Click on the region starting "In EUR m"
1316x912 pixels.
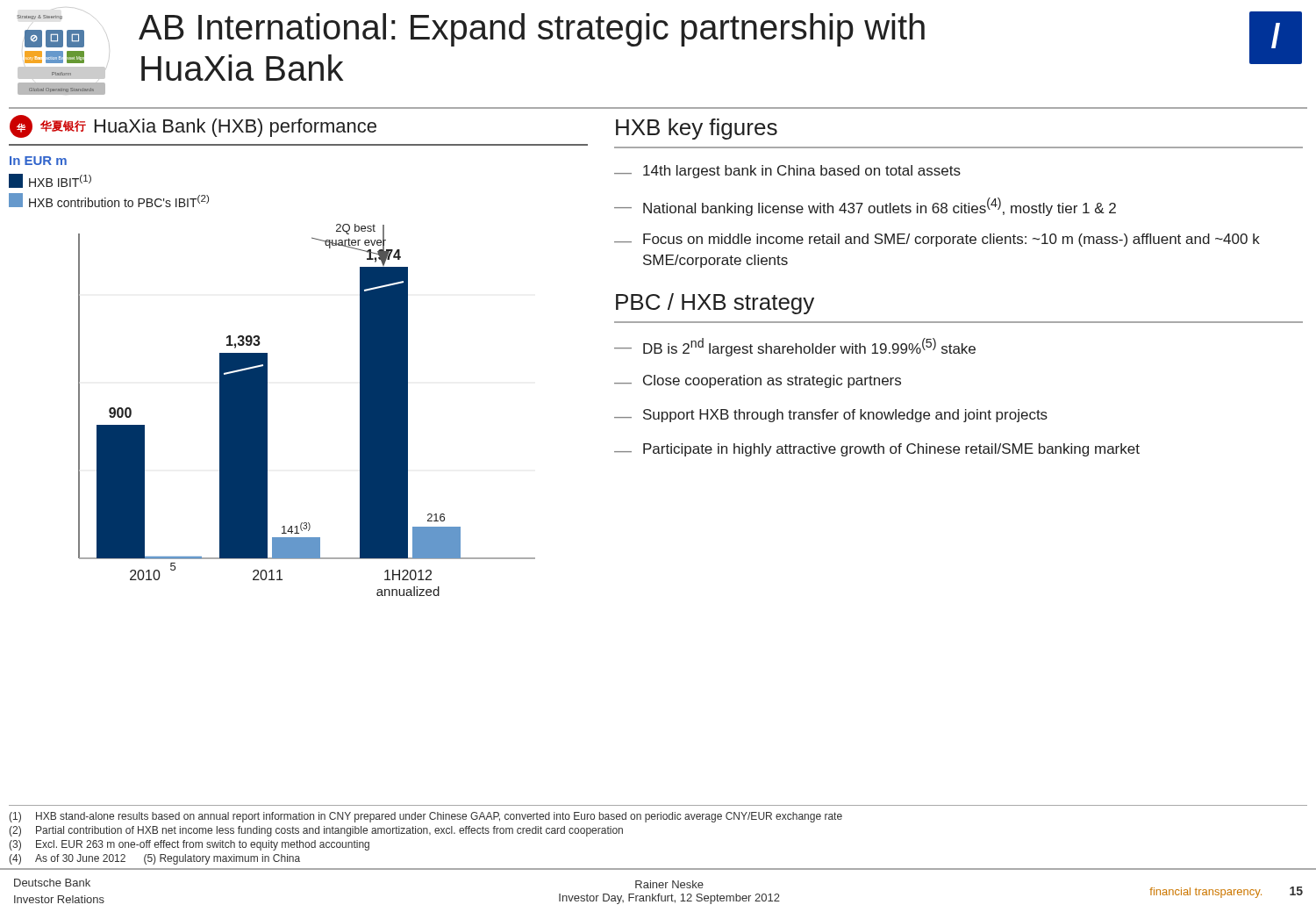[x=38, y=160]
